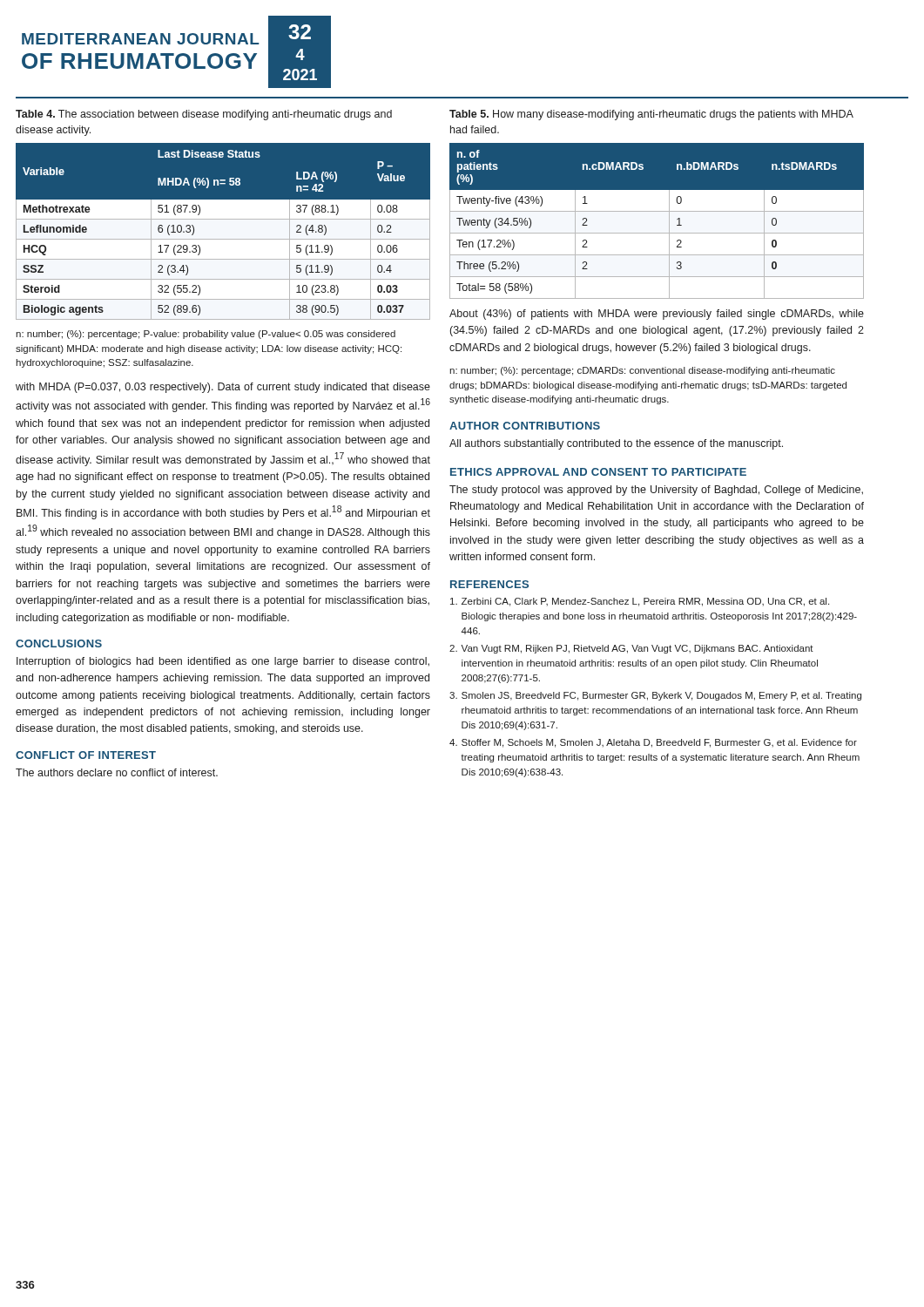This screenshot has width=924, height=1307.
Task: Select the text block that reads "Interruption of biologics had been identified as one"
Action: click(x=223, y=695)
